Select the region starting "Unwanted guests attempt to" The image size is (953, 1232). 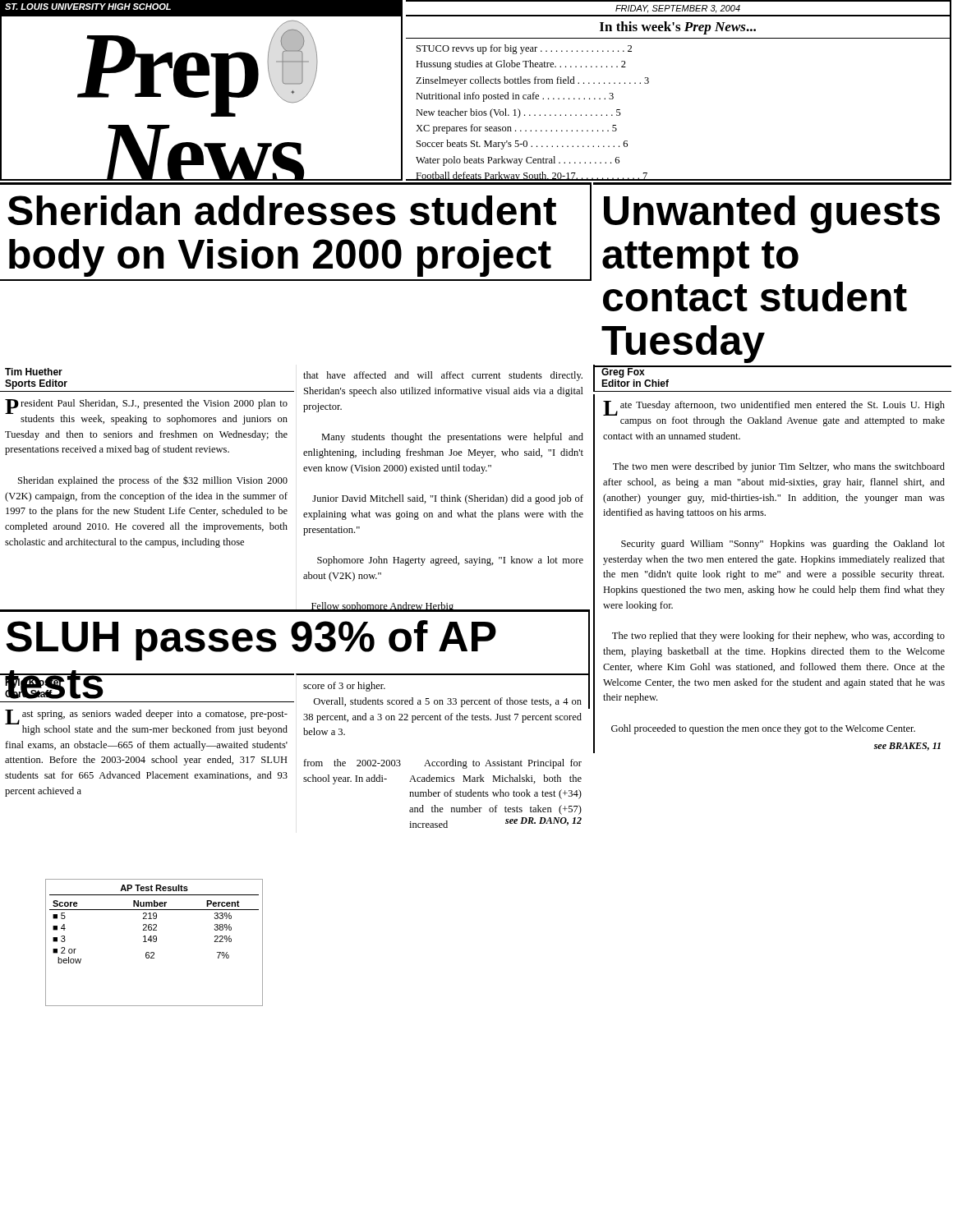771,276
